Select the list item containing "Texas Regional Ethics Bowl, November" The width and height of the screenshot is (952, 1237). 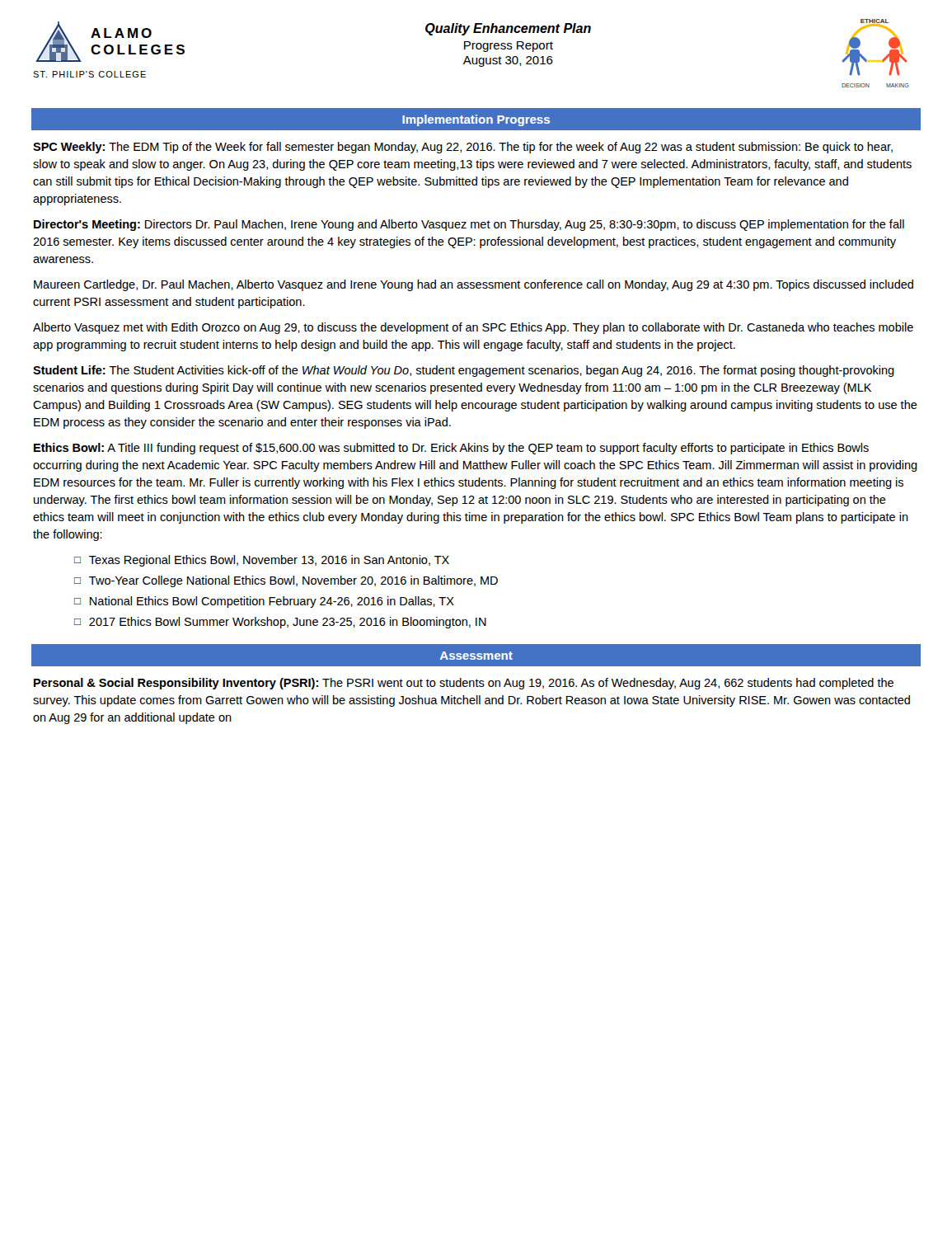(269, 560)
